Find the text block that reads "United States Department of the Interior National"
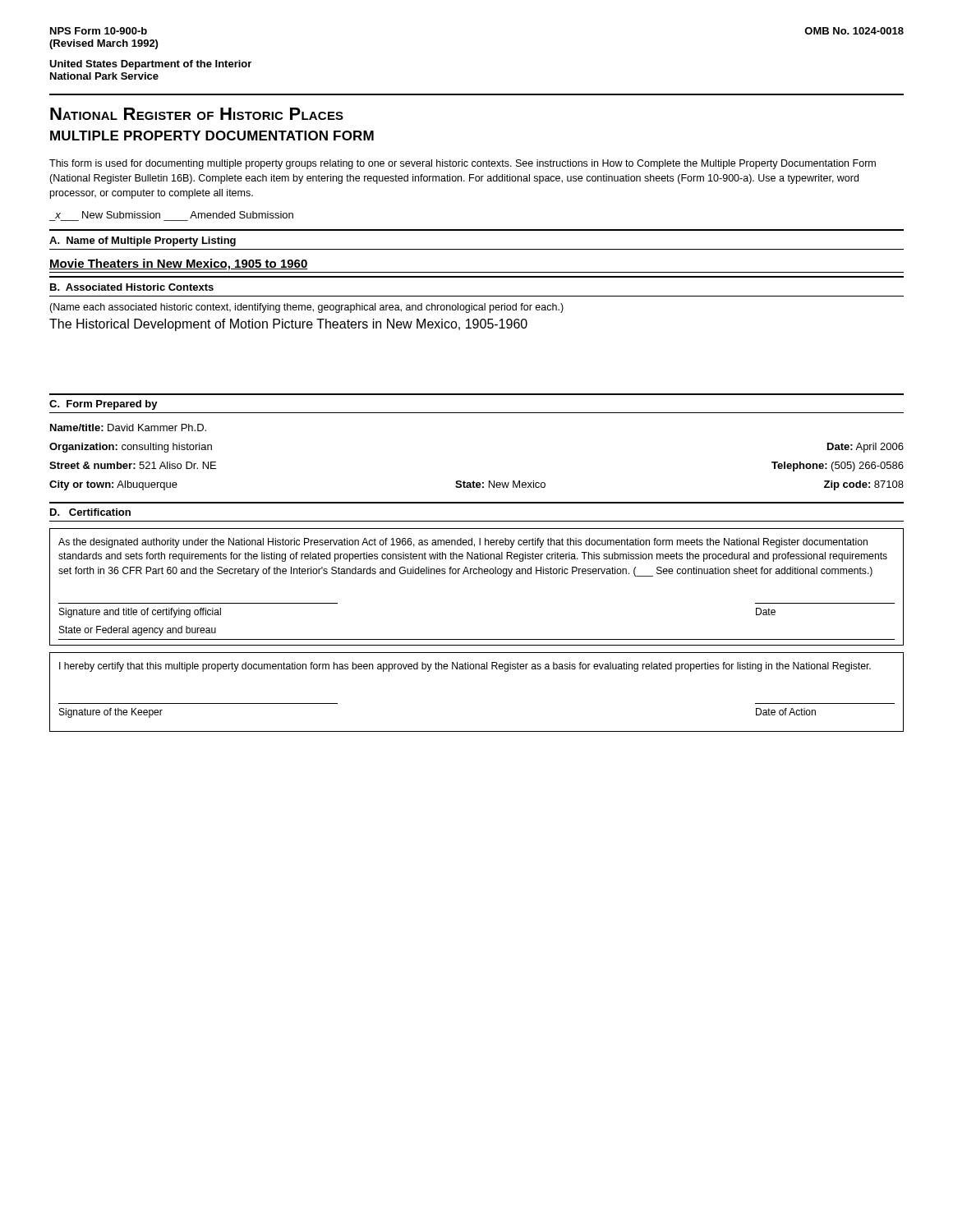This screenshot has width=953, height=1232. point(150,65)
